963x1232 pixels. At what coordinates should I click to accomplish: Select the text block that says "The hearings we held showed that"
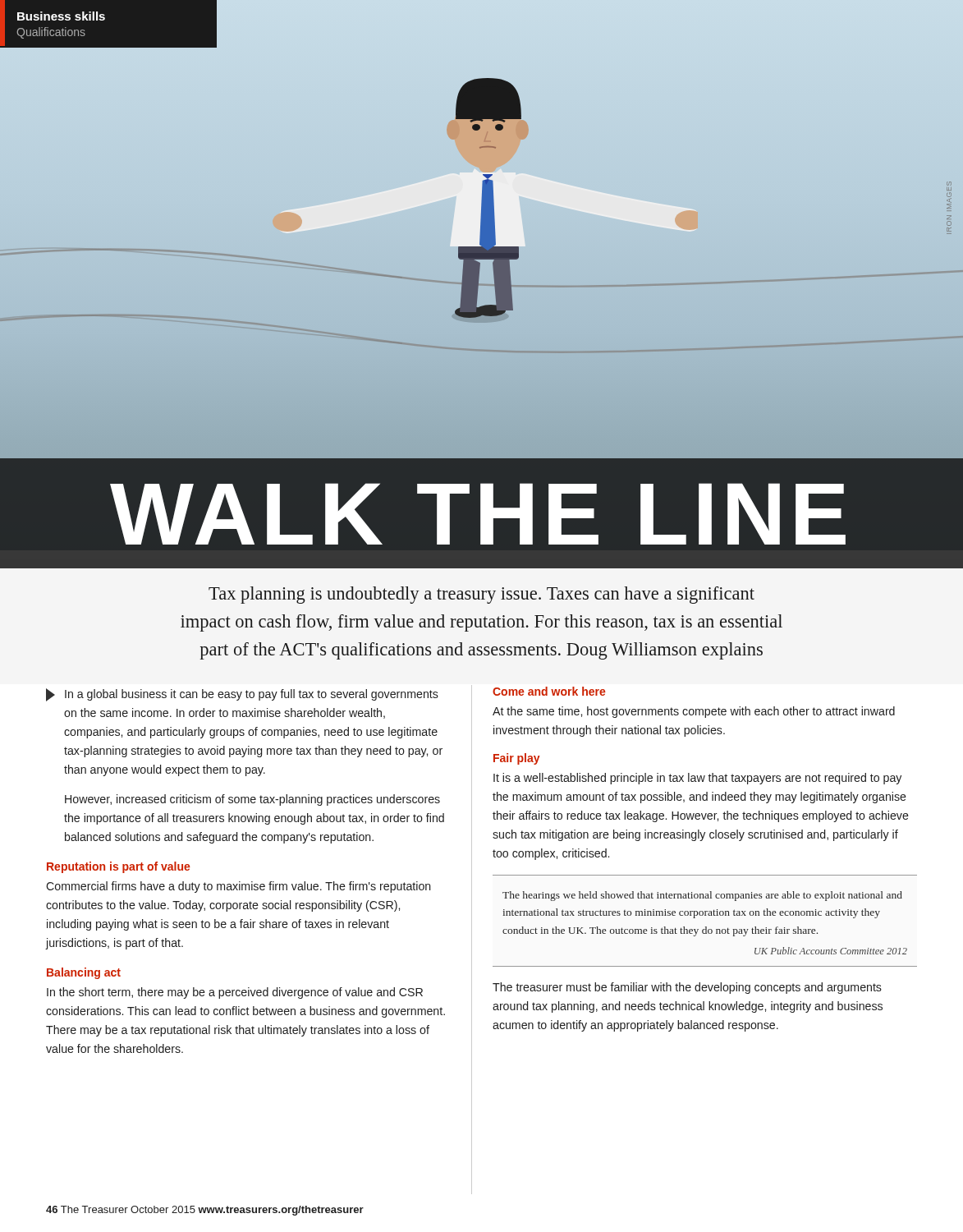point(705,922)
